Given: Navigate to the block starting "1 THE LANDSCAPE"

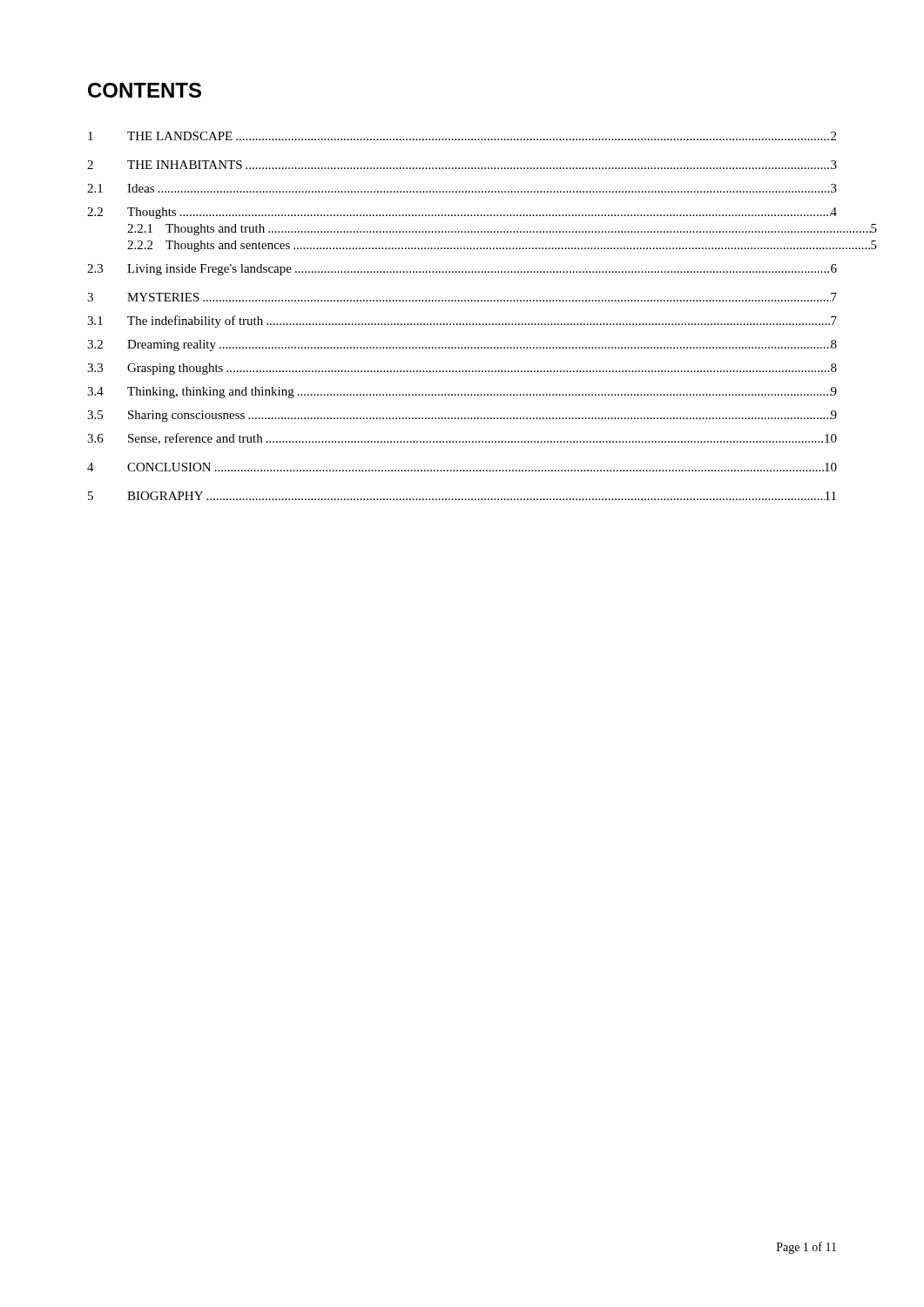Looking at the screenshot, I should tap(462, 136).
